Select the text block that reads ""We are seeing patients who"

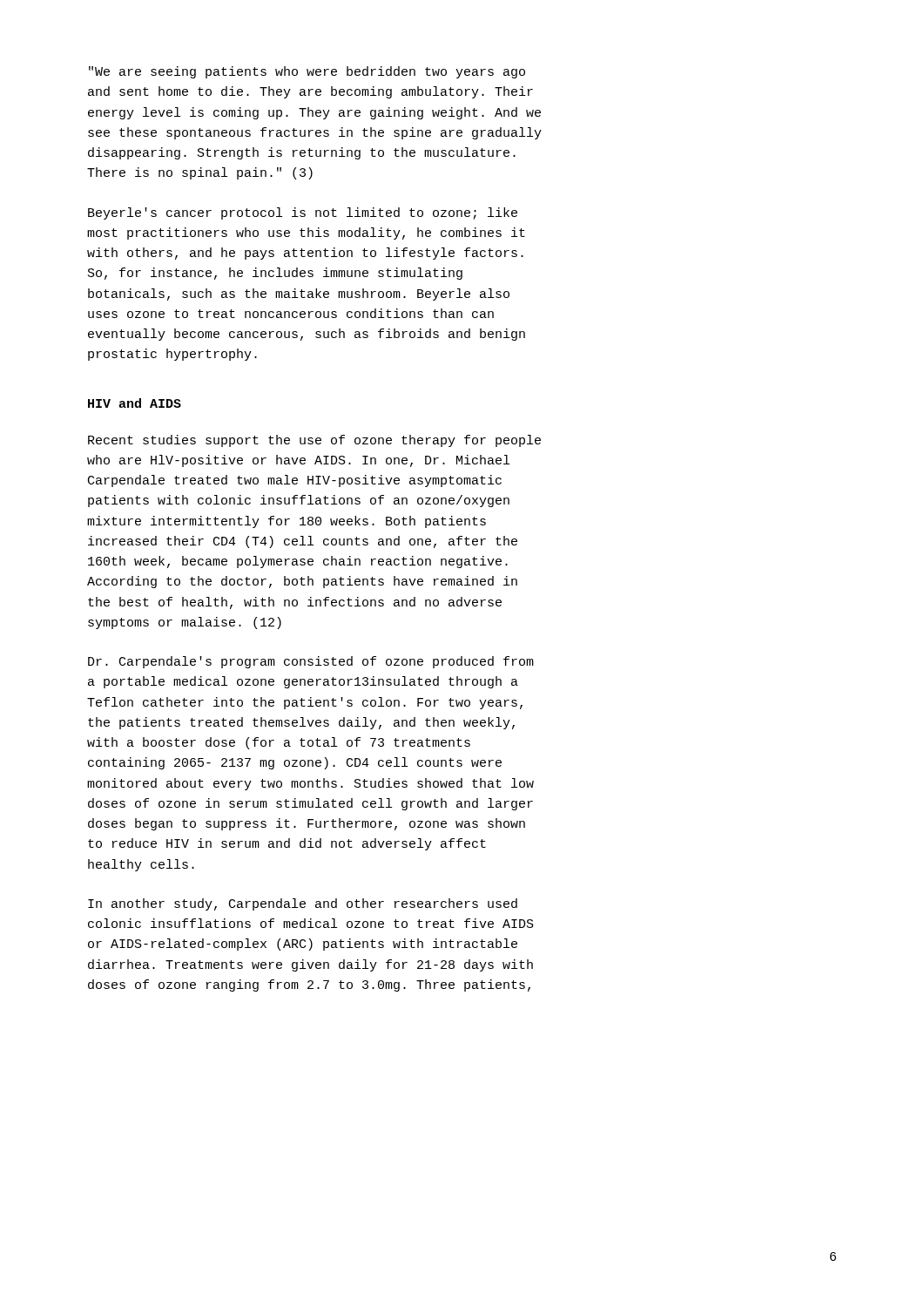coord(314,123)
